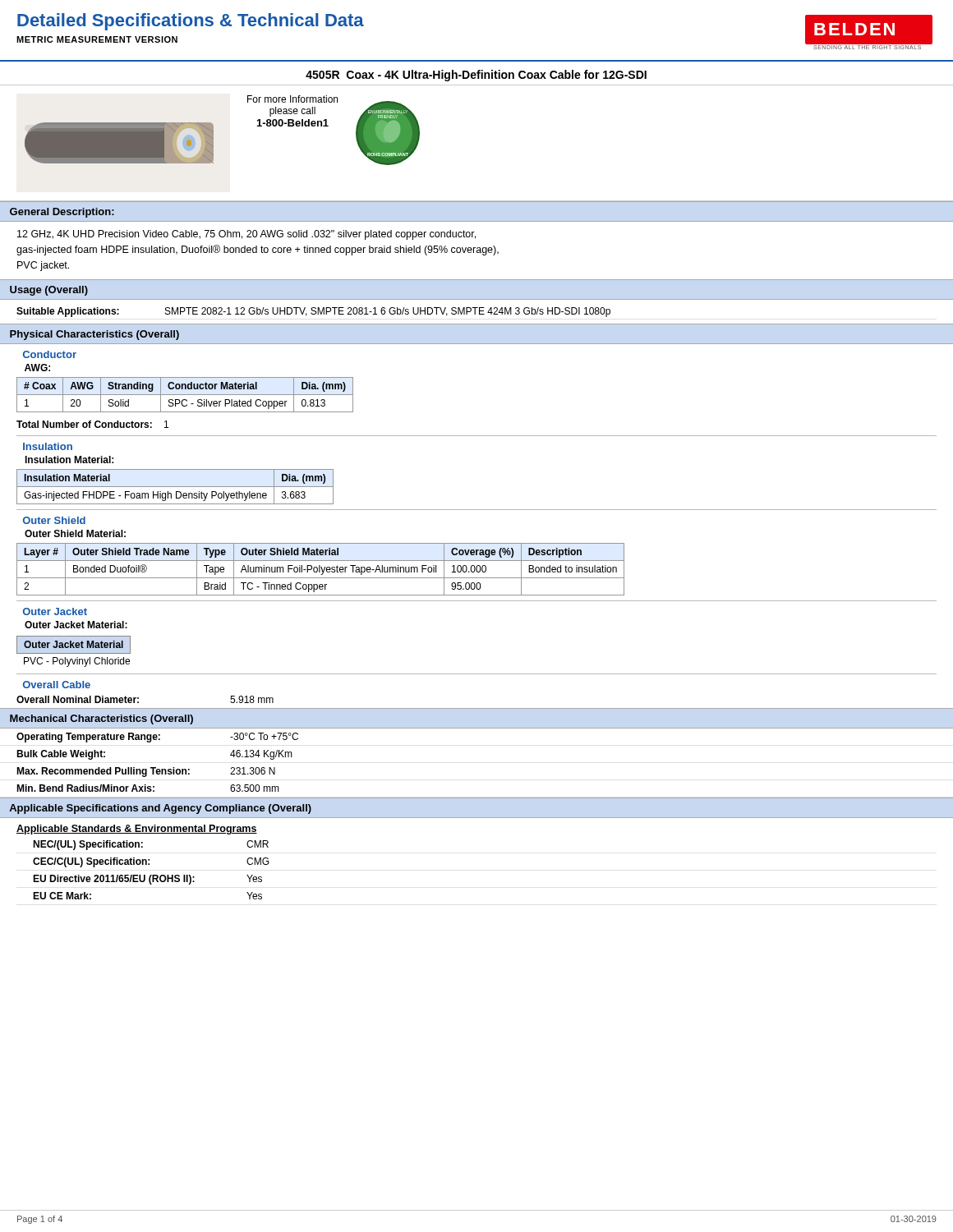
Task: Select the region starting "Suitable Applications: SMPTE 2082-1 12 Gb/s"
Action: pyautogui.click(x=314, y=312)
